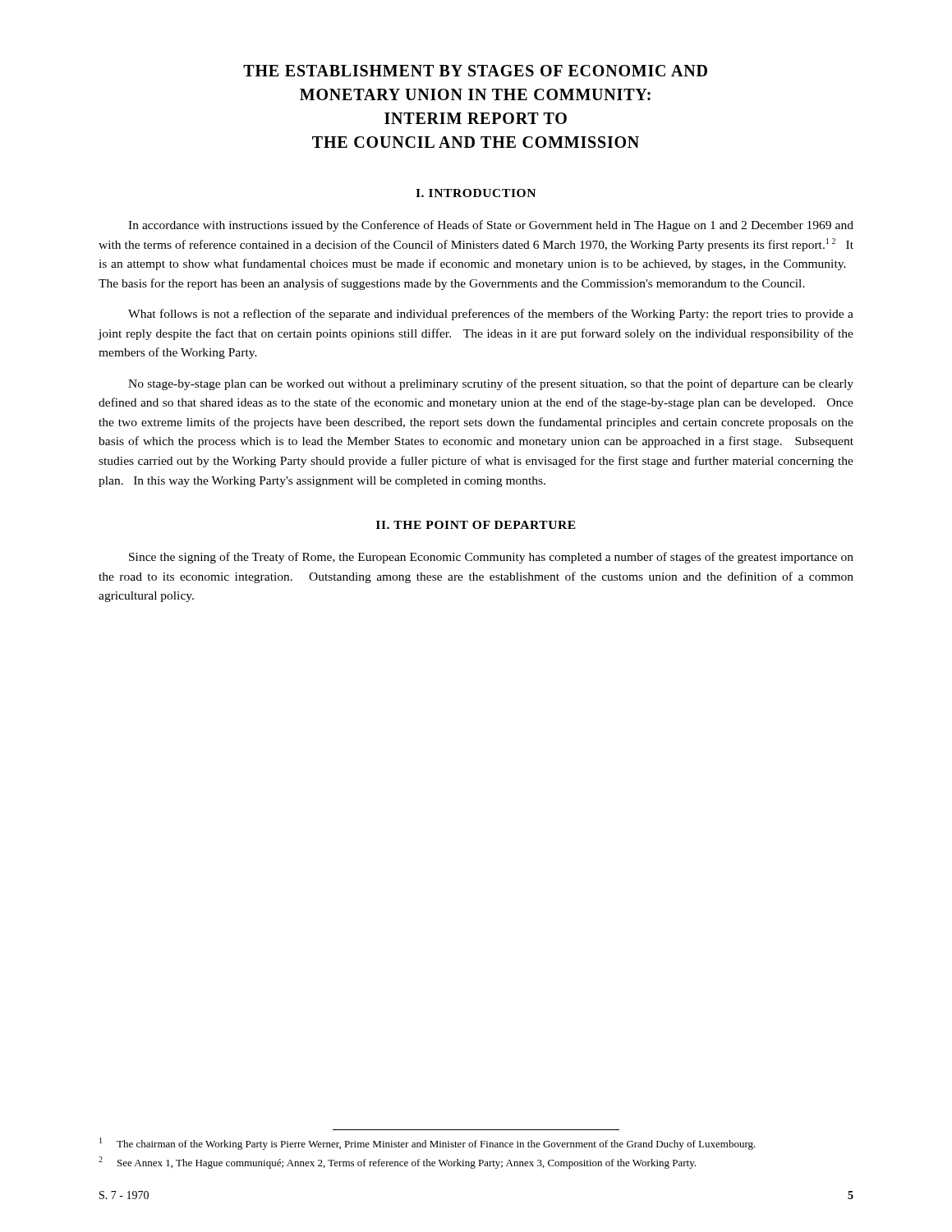Find "II. THE POINT OF DEPARTURE" on this page
952x1232 pixels.
[476, 525]
